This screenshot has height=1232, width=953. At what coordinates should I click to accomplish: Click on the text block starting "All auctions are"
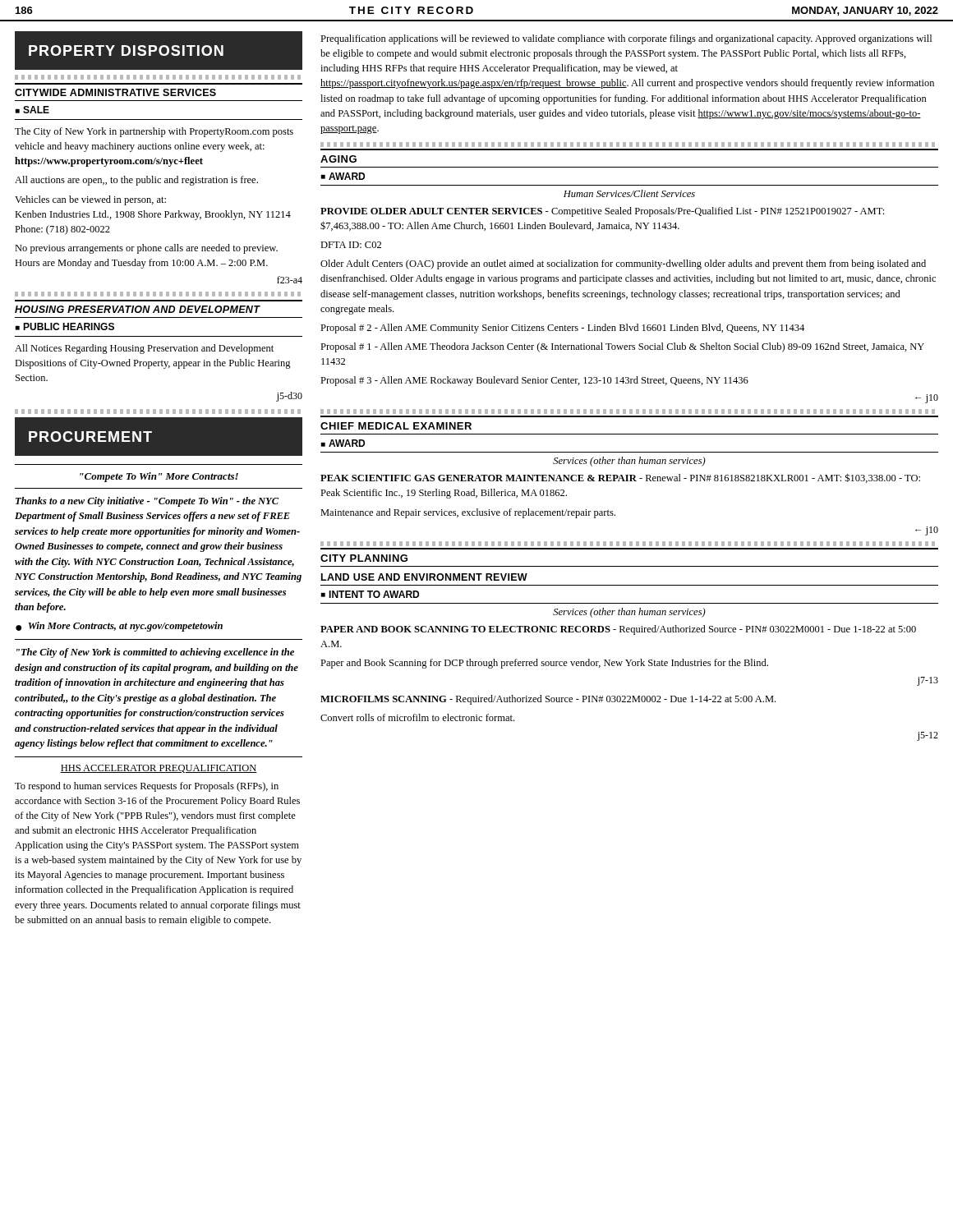[137, 180]
